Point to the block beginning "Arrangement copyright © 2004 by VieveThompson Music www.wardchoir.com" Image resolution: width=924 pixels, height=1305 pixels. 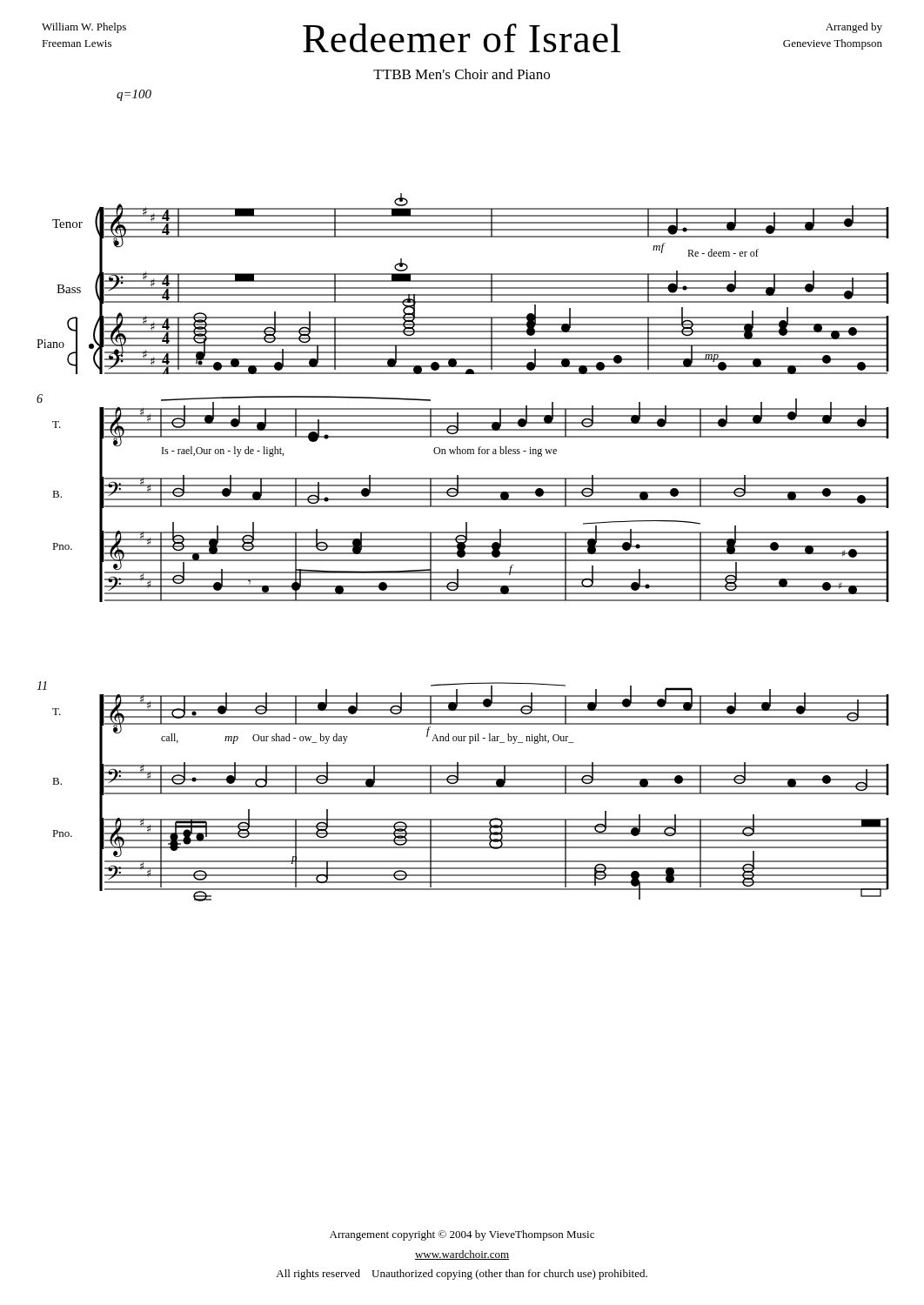click(462, 1254)
